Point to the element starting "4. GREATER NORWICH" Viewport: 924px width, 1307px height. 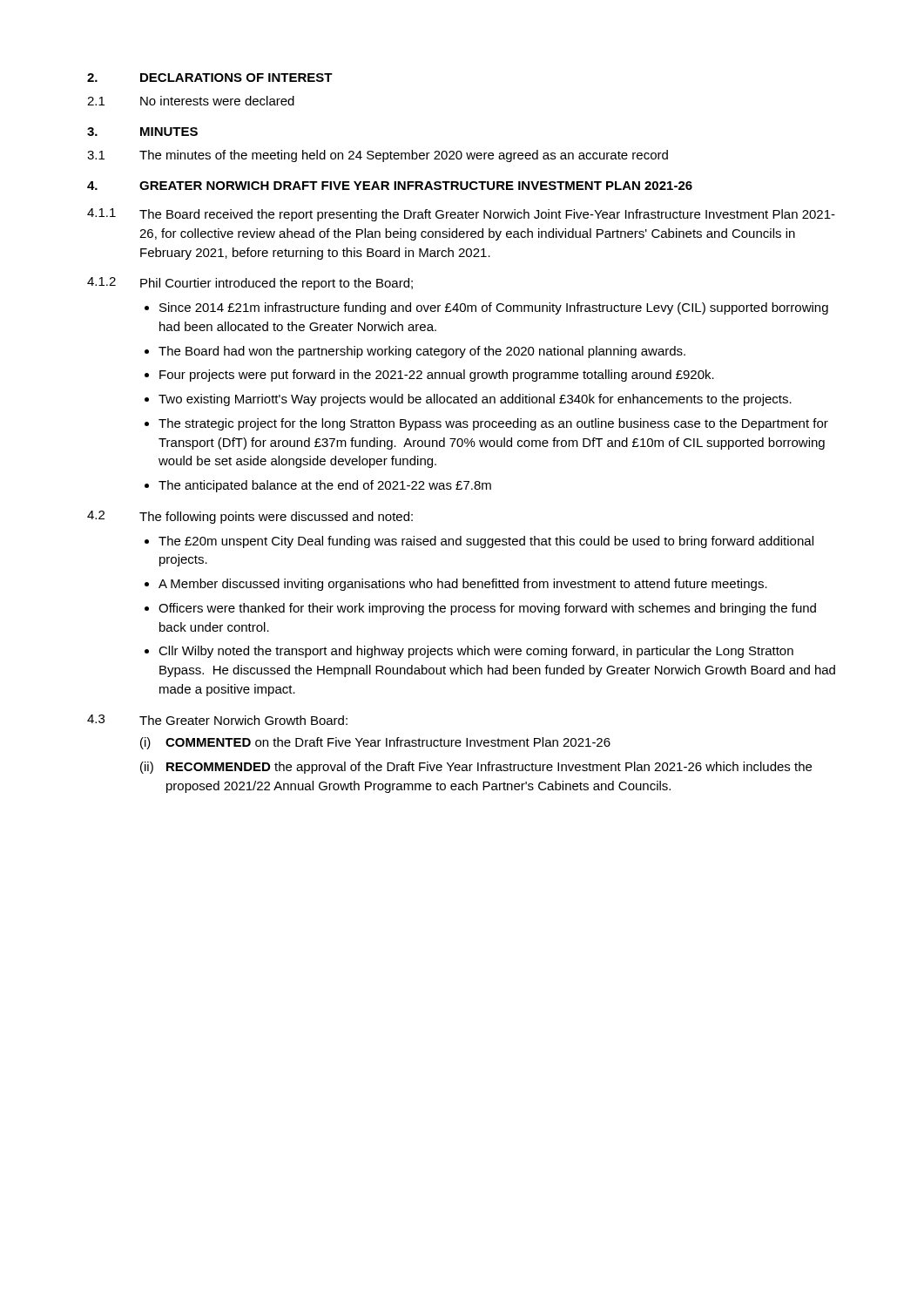[462, 185]
